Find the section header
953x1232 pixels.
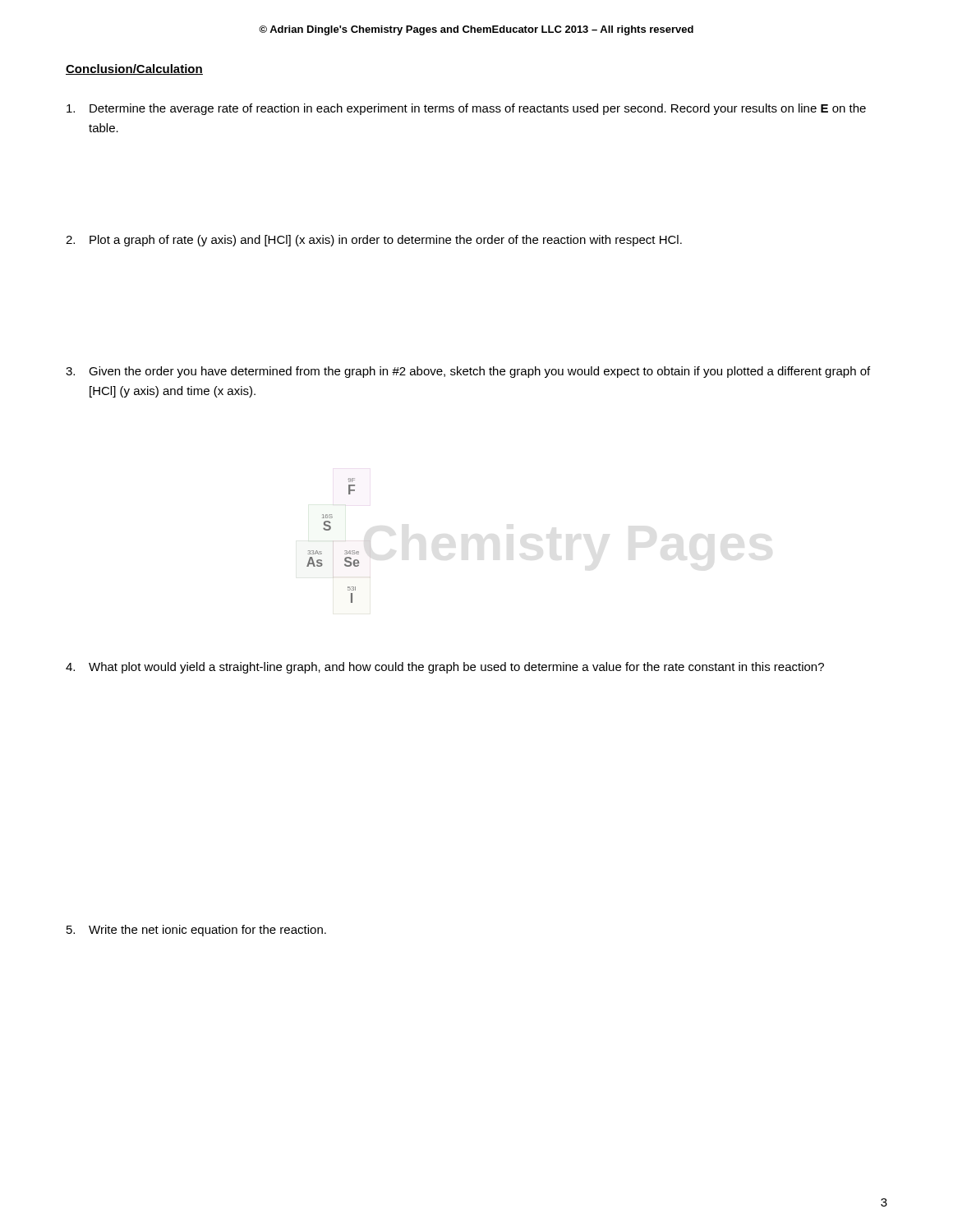[134, 69]
